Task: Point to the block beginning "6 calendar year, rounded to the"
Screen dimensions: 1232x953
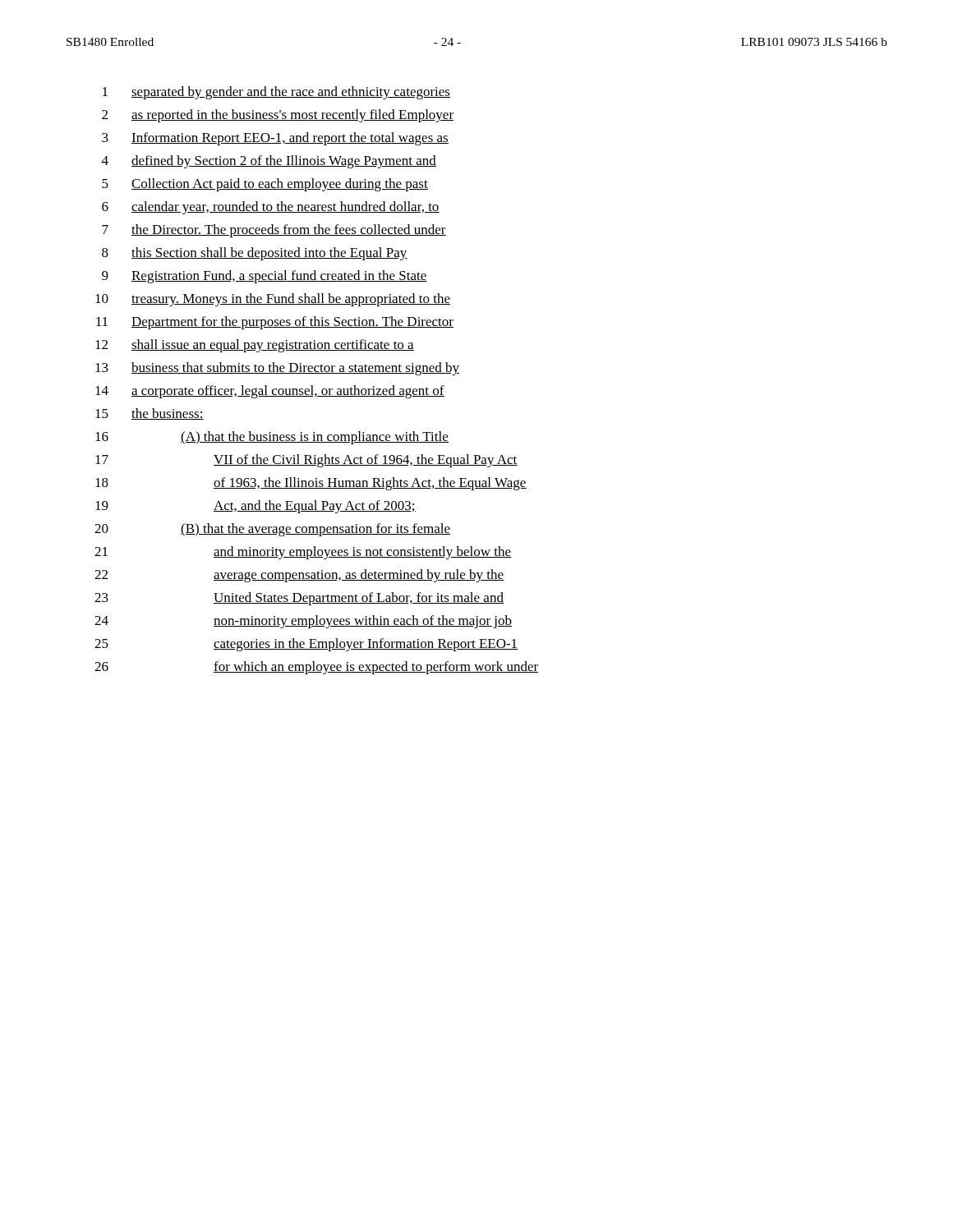Action: [271, 208]
